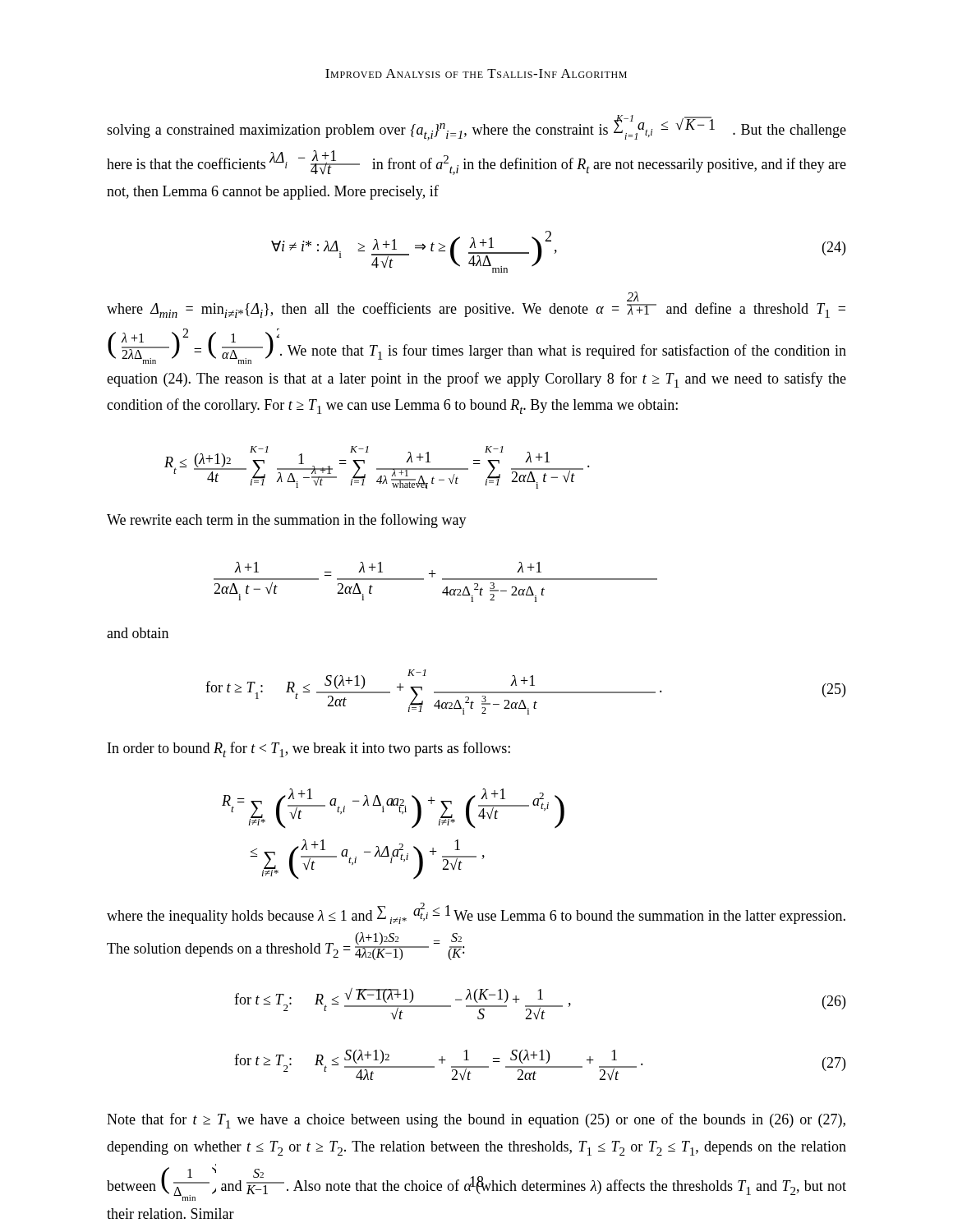Select the text starting "solving a constrained maximization problem over {at,i}ni=1, where"
Image resolution: width=953 pixels, height=1232 pixels.
[476, 156]
